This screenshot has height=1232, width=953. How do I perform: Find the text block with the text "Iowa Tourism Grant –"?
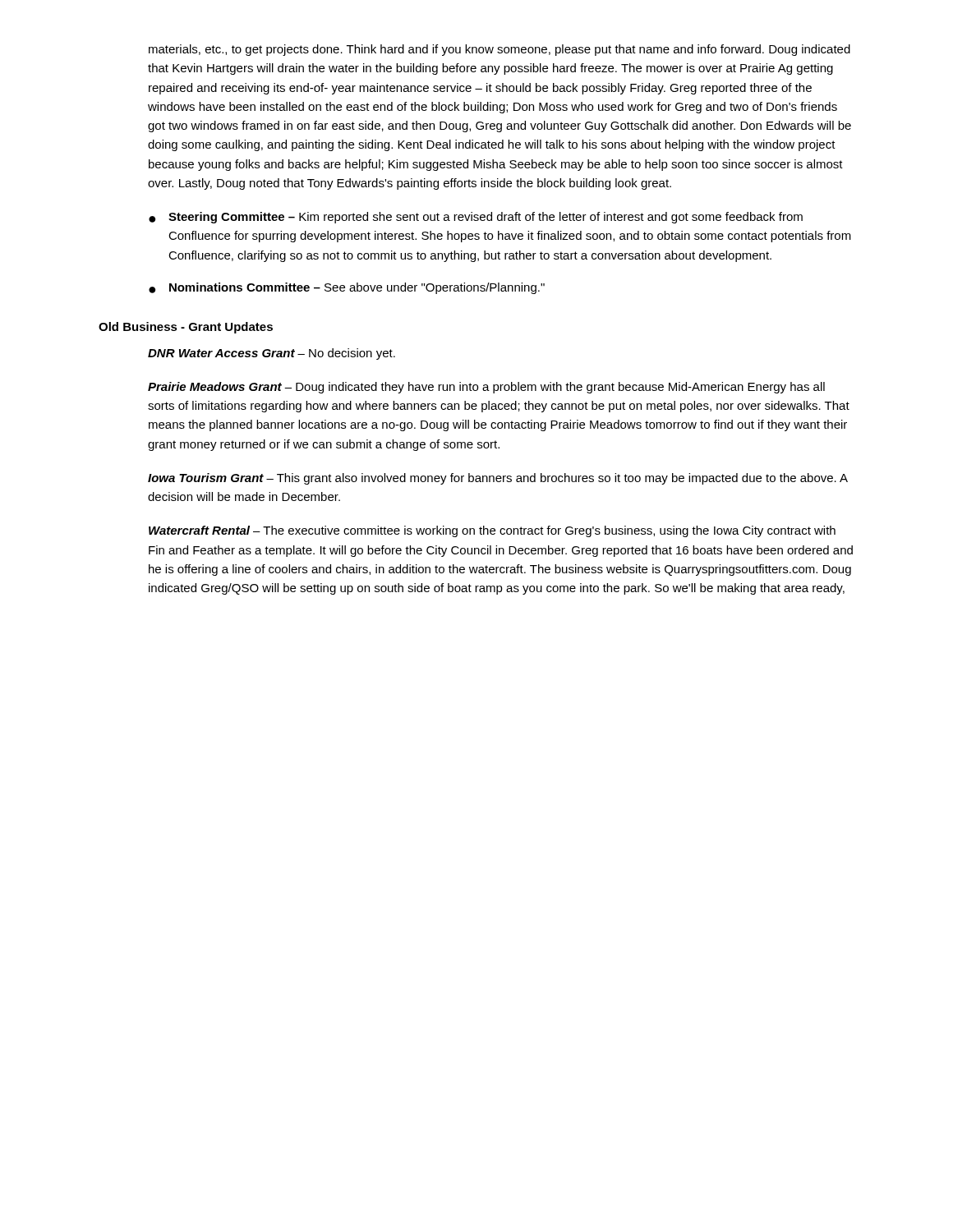coord(498,487)
